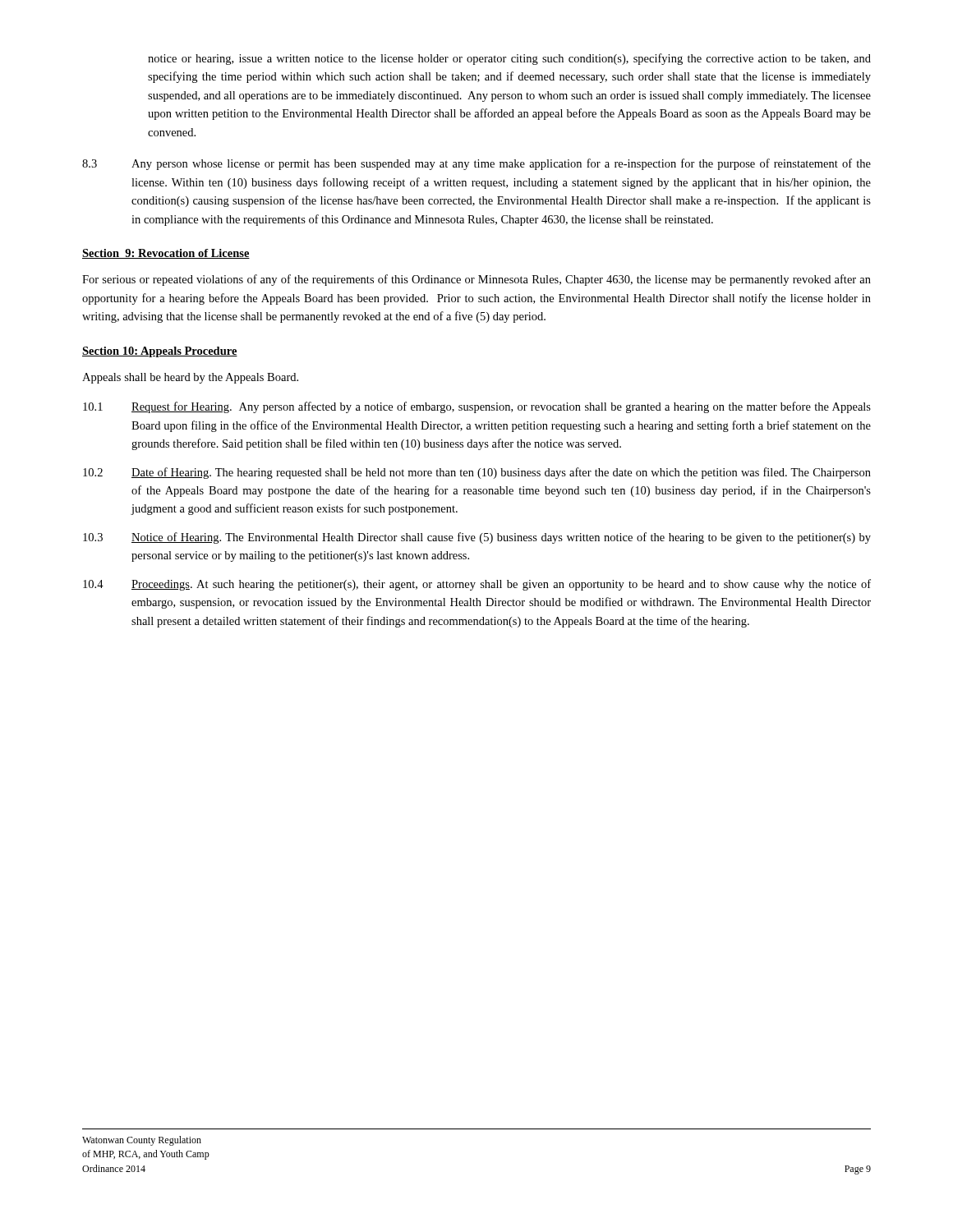Screen dimensions: 1232x953
Task: Locate the list item containing "10.4 Proceedings. At such hearing the petitioner(s),"
Action: click(x=476, y=603)
